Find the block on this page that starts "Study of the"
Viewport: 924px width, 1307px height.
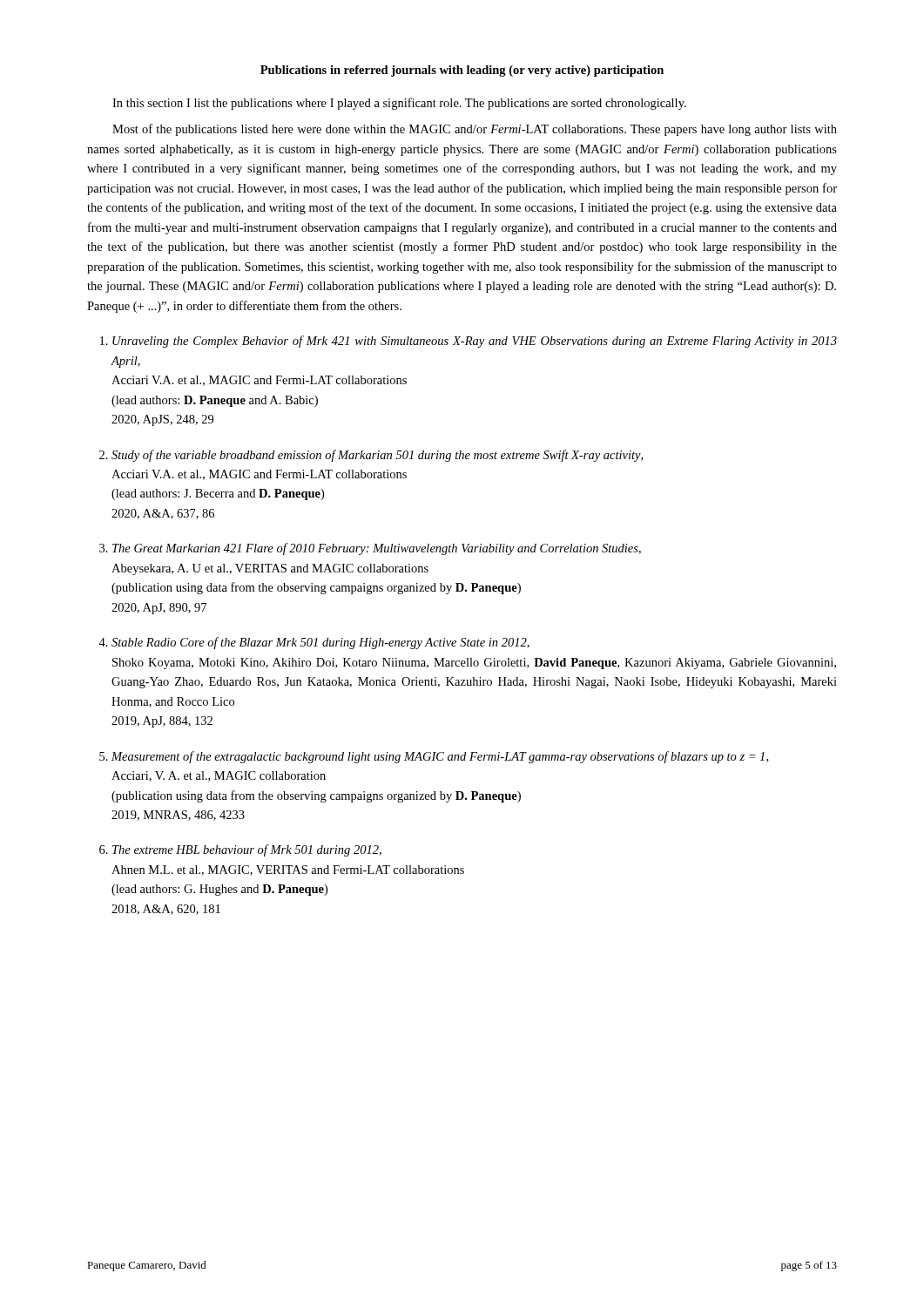click(x=378, y=484)
